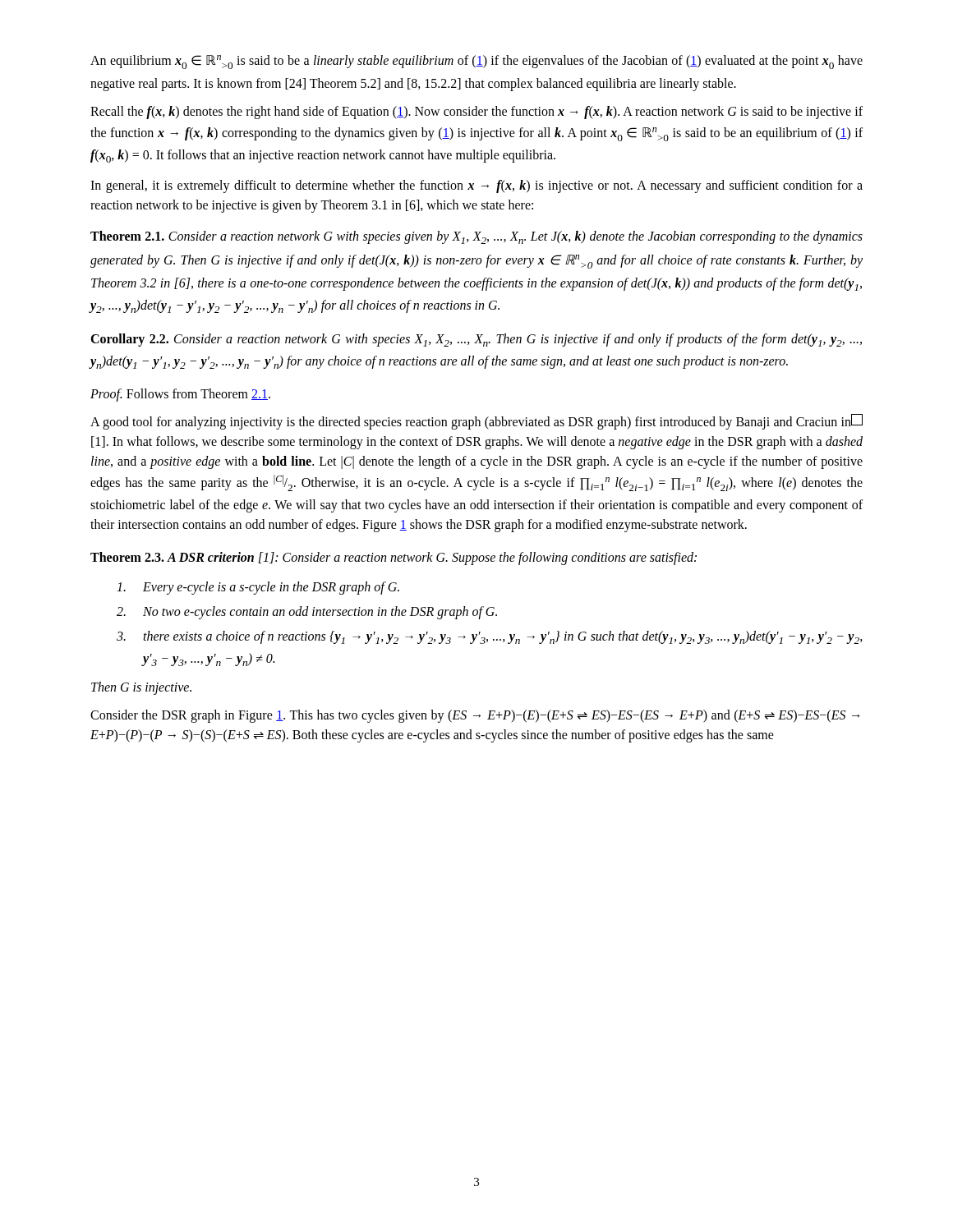Click the section header that begins "Theorem 2.1. Consider"
953x1232 pixels.
coord(476,272)
